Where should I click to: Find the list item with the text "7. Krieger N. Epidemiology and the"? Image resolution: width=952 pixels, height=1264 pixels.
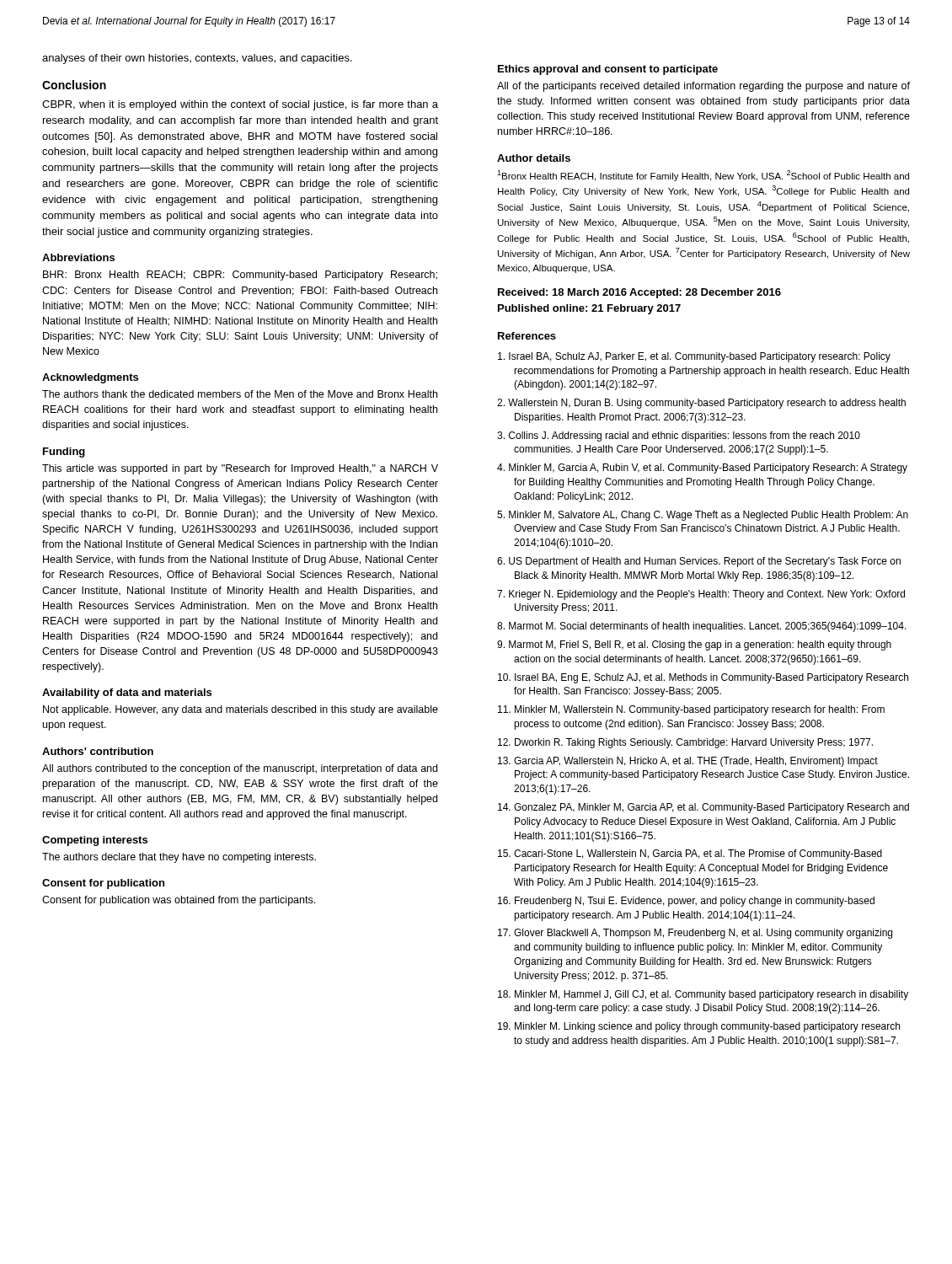coord(701,601)
